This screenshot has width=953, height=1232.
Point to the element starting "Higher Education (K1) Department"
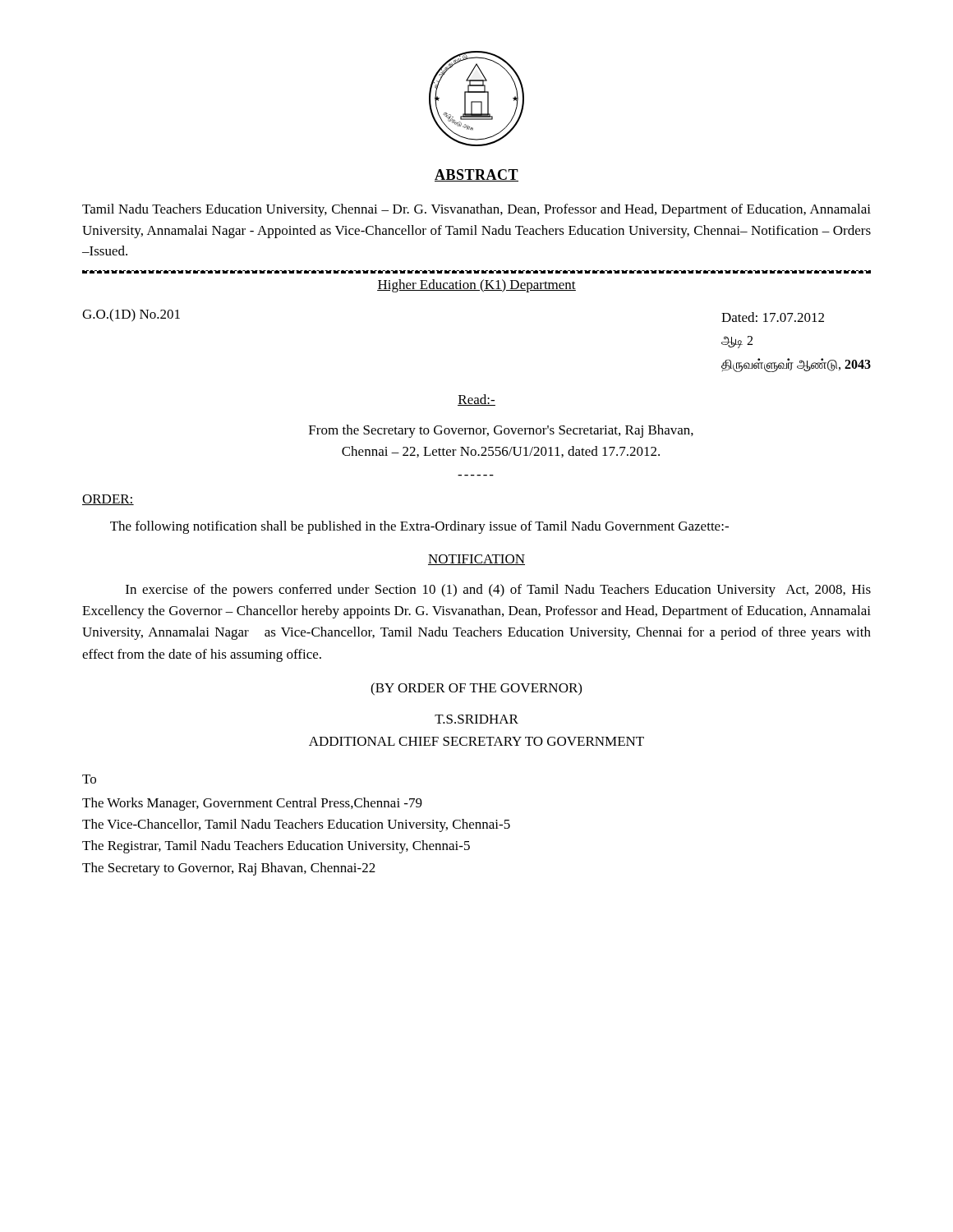pos(476,284)
